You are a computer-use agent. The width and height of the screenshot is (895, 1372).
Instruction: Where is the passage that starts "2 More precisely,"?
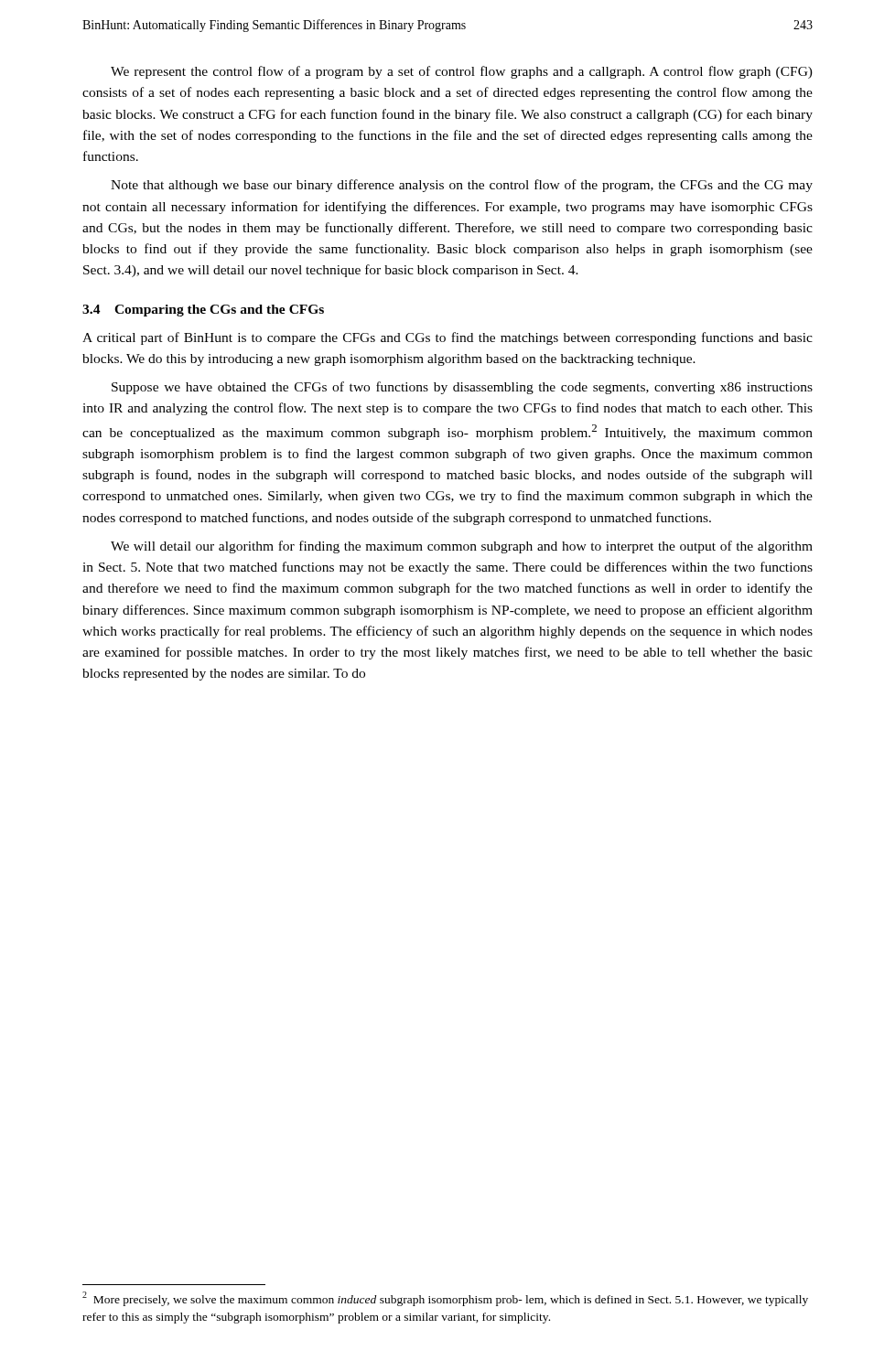pos(445,1307)
